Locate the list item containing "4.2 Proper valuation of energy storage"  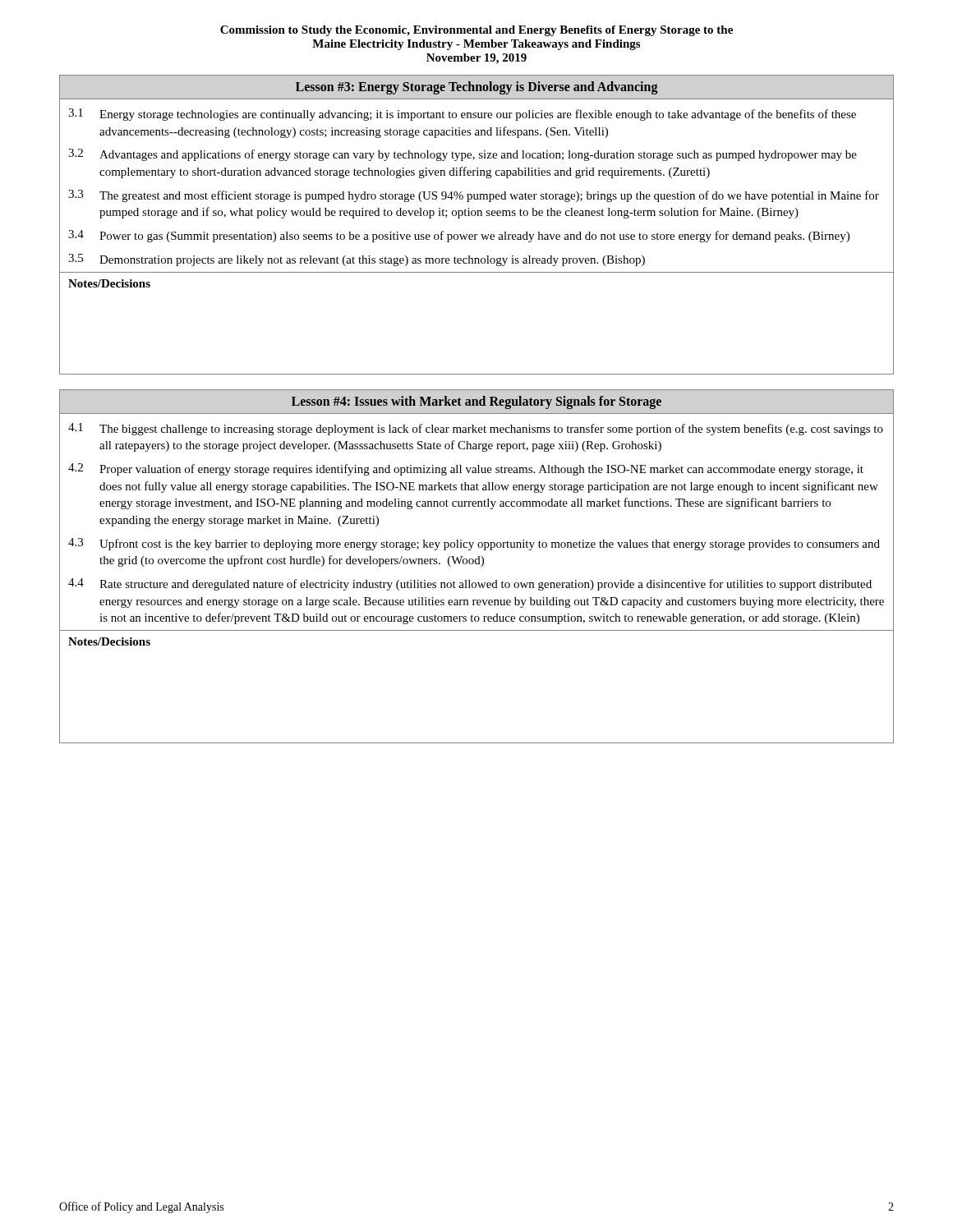point(476,495)
